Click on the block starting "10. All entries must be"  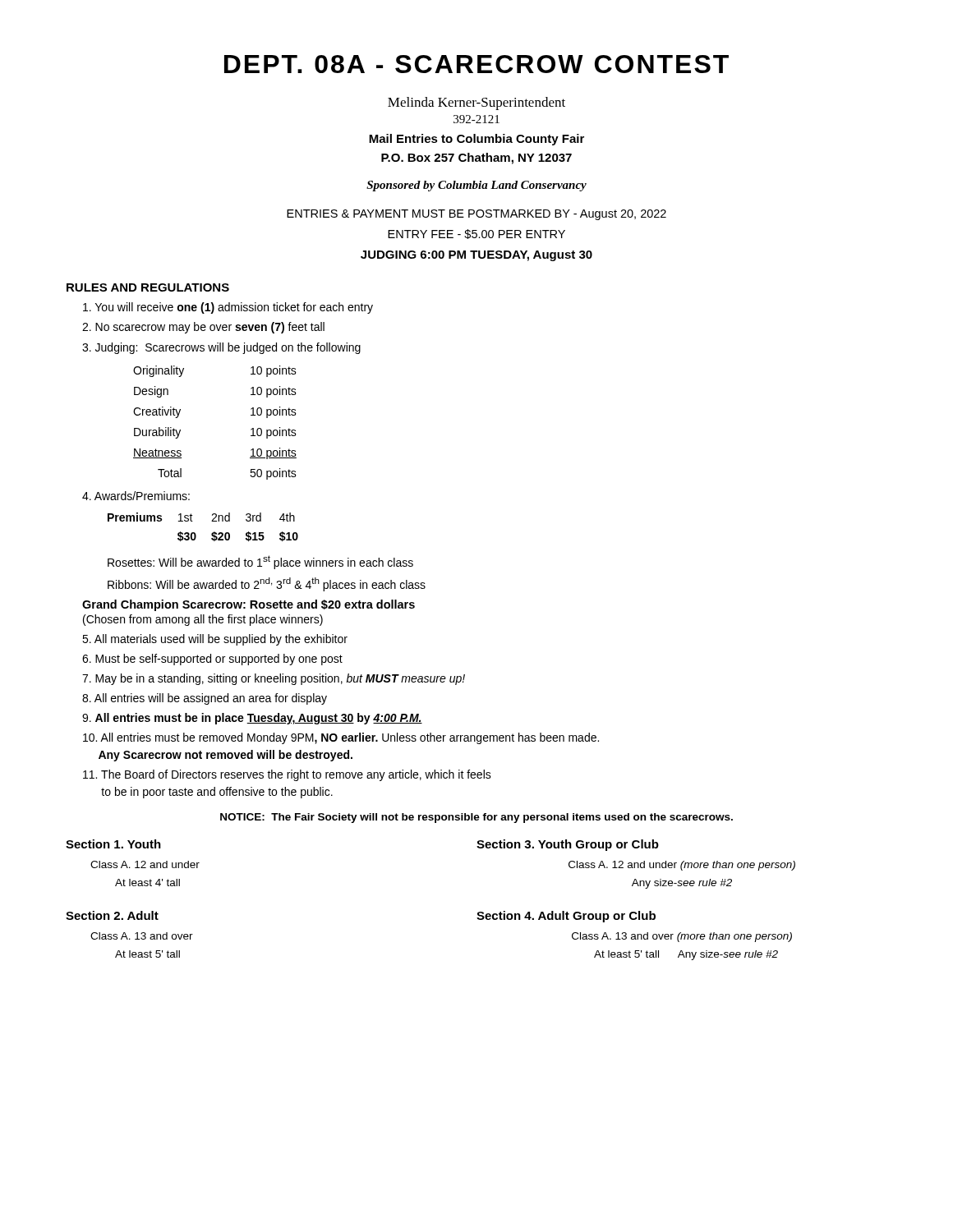pyautogui.click(x=341, y=746)
